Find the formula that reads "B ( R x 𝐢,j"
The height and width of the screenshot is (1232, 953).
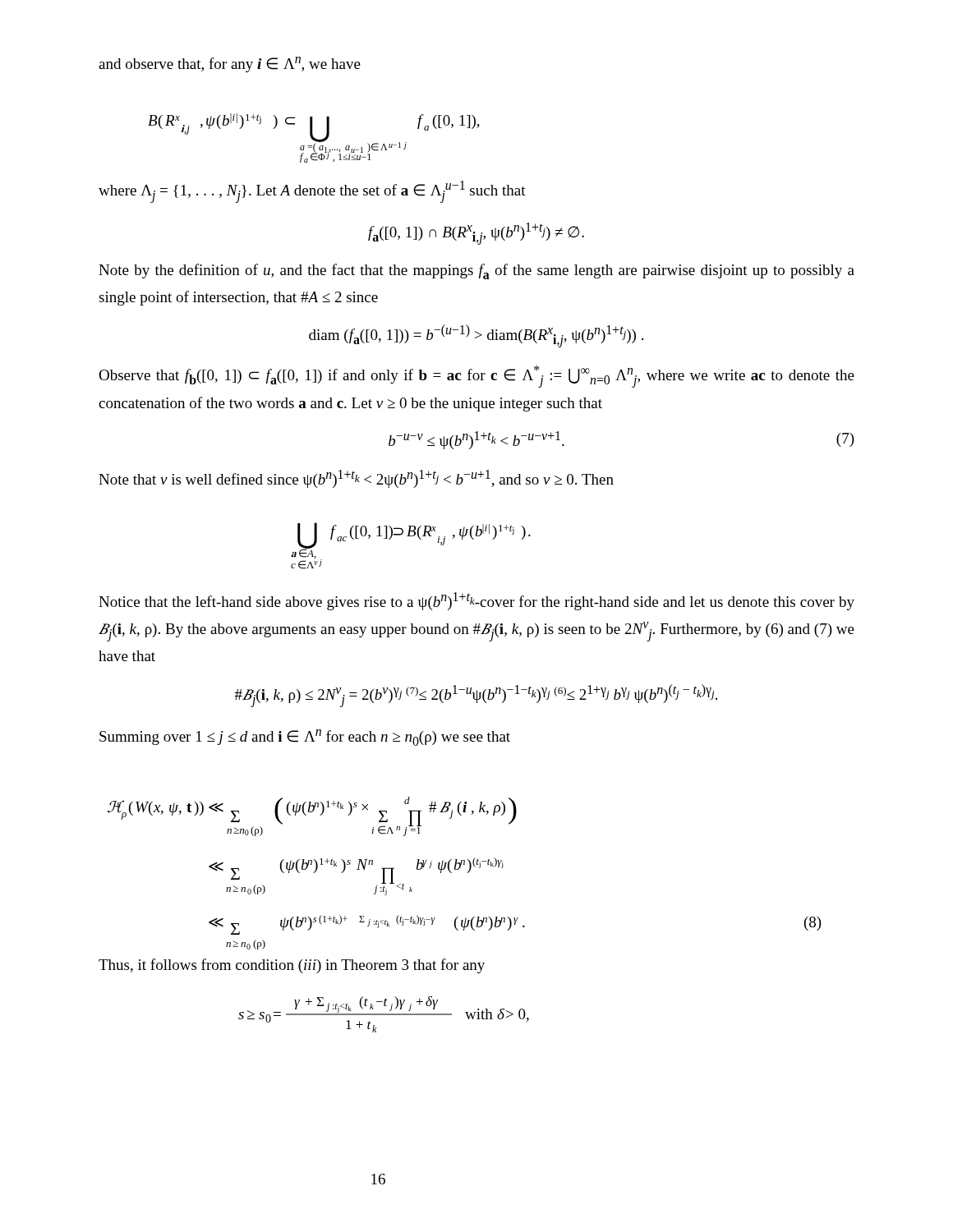click(476, 128)
